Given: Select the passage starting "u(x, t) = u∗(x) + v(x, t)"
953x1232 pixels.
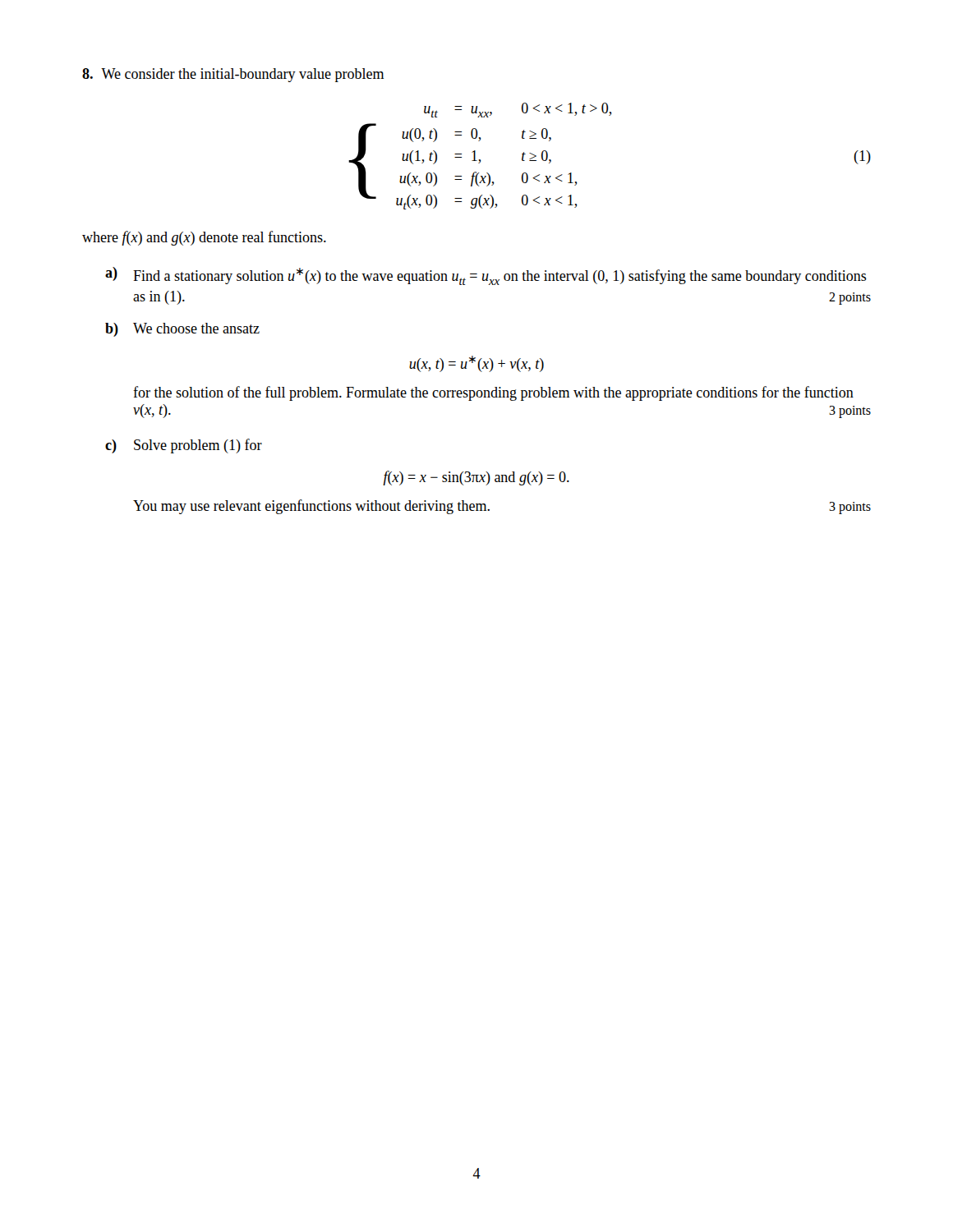Looking at the screenshot, I should coord(476,362).
